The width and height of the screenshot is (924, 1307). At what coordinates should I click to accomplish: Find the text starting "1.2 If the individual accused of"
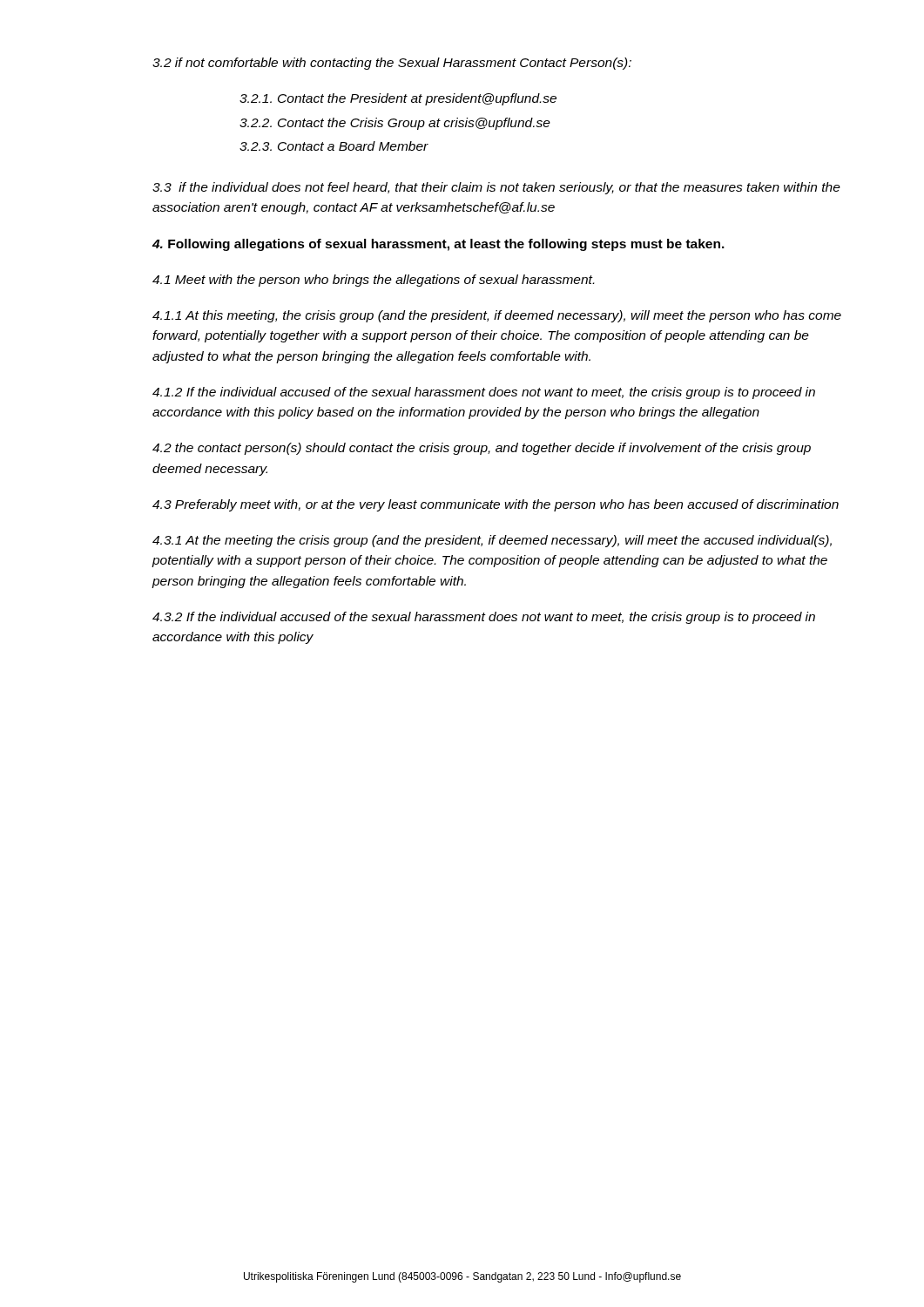(x=484, y=402)
